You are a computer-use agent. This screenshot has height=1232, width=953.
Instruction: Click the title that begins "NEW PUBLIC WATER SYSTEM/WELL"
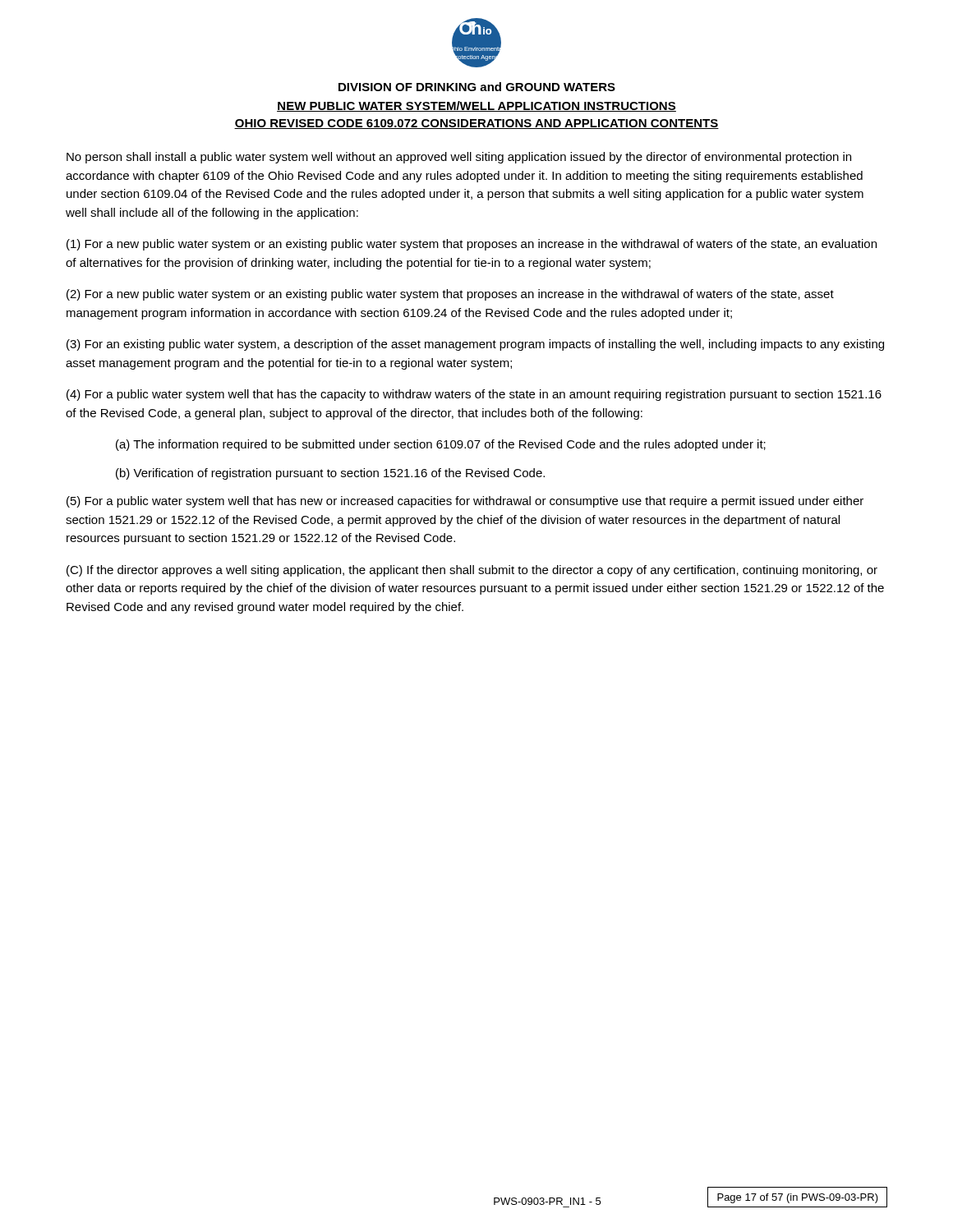tap(476, 114)
